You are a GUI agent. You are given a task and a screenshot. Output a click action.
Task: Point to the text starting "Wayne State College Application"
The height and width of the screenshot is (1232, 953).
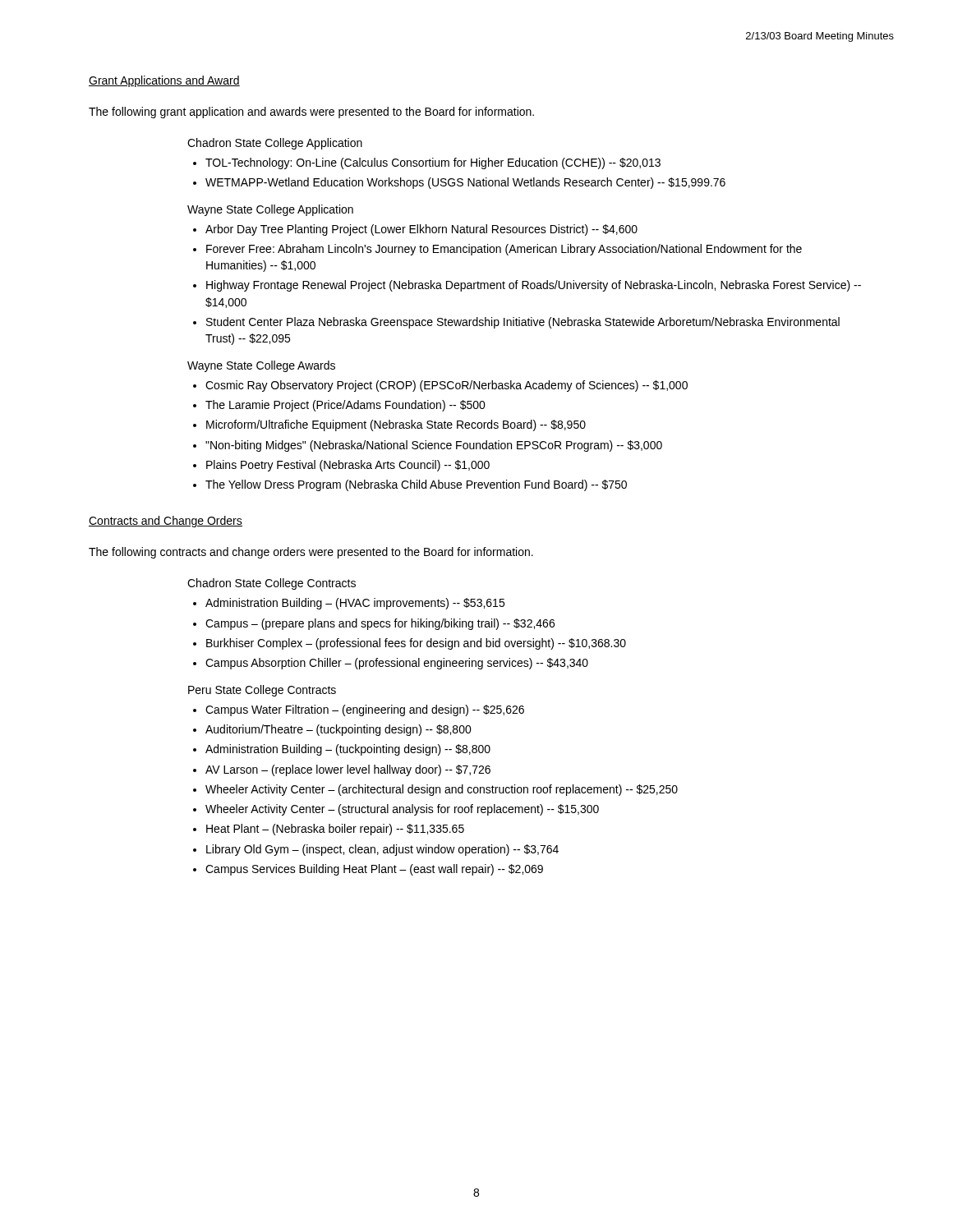coord(271,209)
